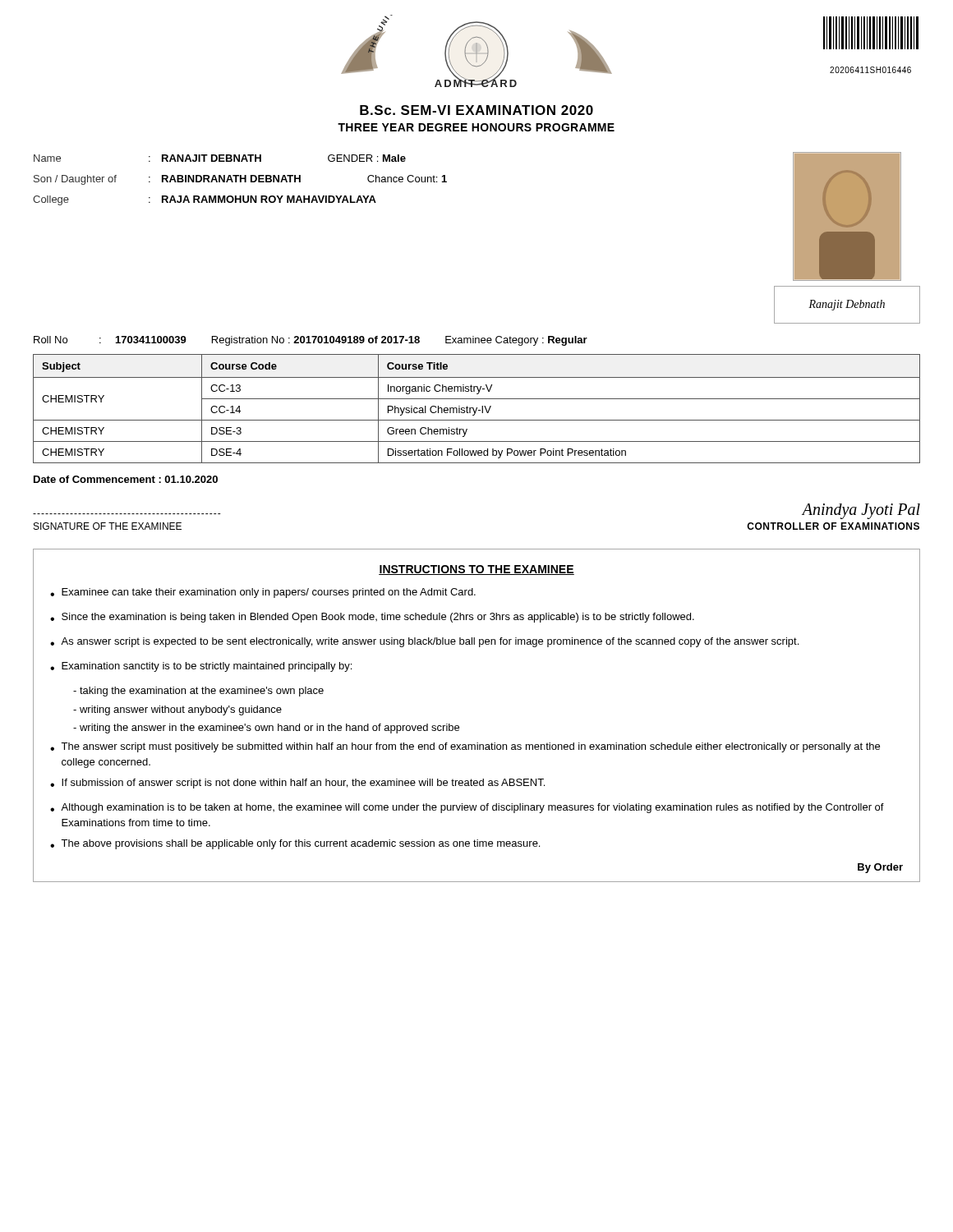Click on the passage starting "SIGNATURE OF THE EXAMINEE"
The width and height of the screenshot is (953, 1232).
(x=107, y=526)
